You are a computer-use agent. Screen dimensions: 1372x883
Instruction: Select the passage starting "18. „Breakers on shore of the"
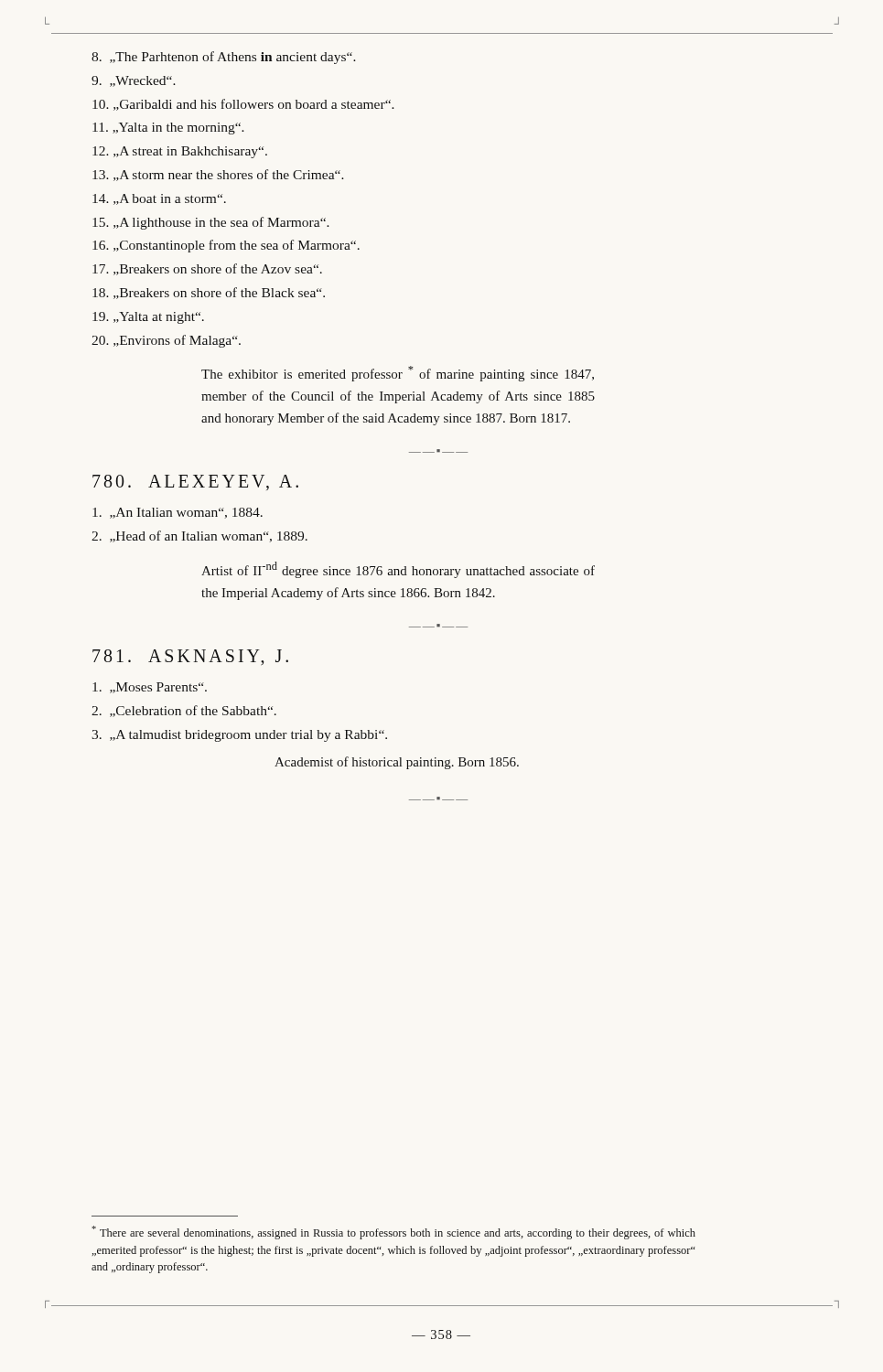tap(209, 292)
